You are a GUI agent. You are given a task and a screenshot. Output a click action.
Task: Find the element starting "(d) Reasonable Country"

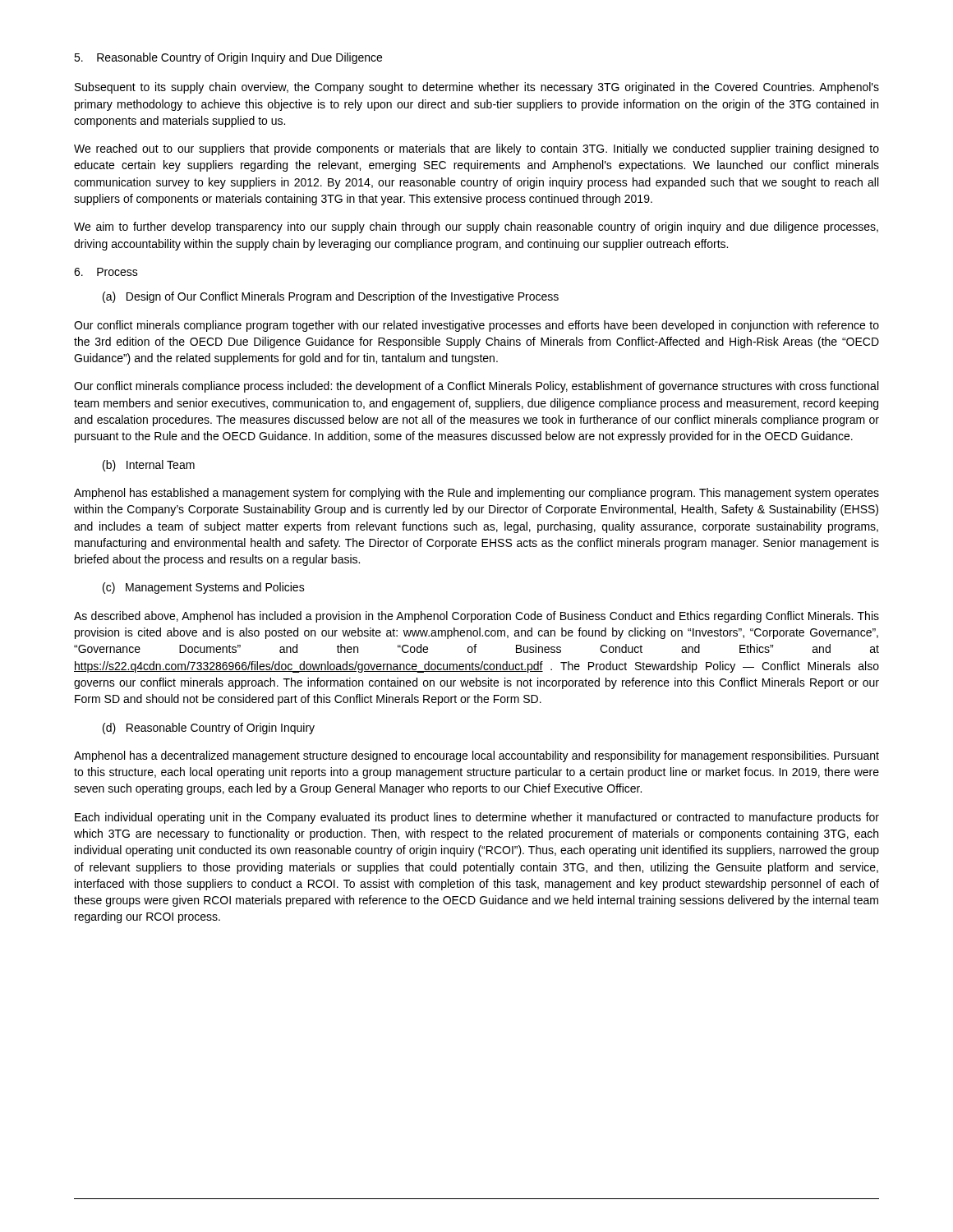pos(208,727)
